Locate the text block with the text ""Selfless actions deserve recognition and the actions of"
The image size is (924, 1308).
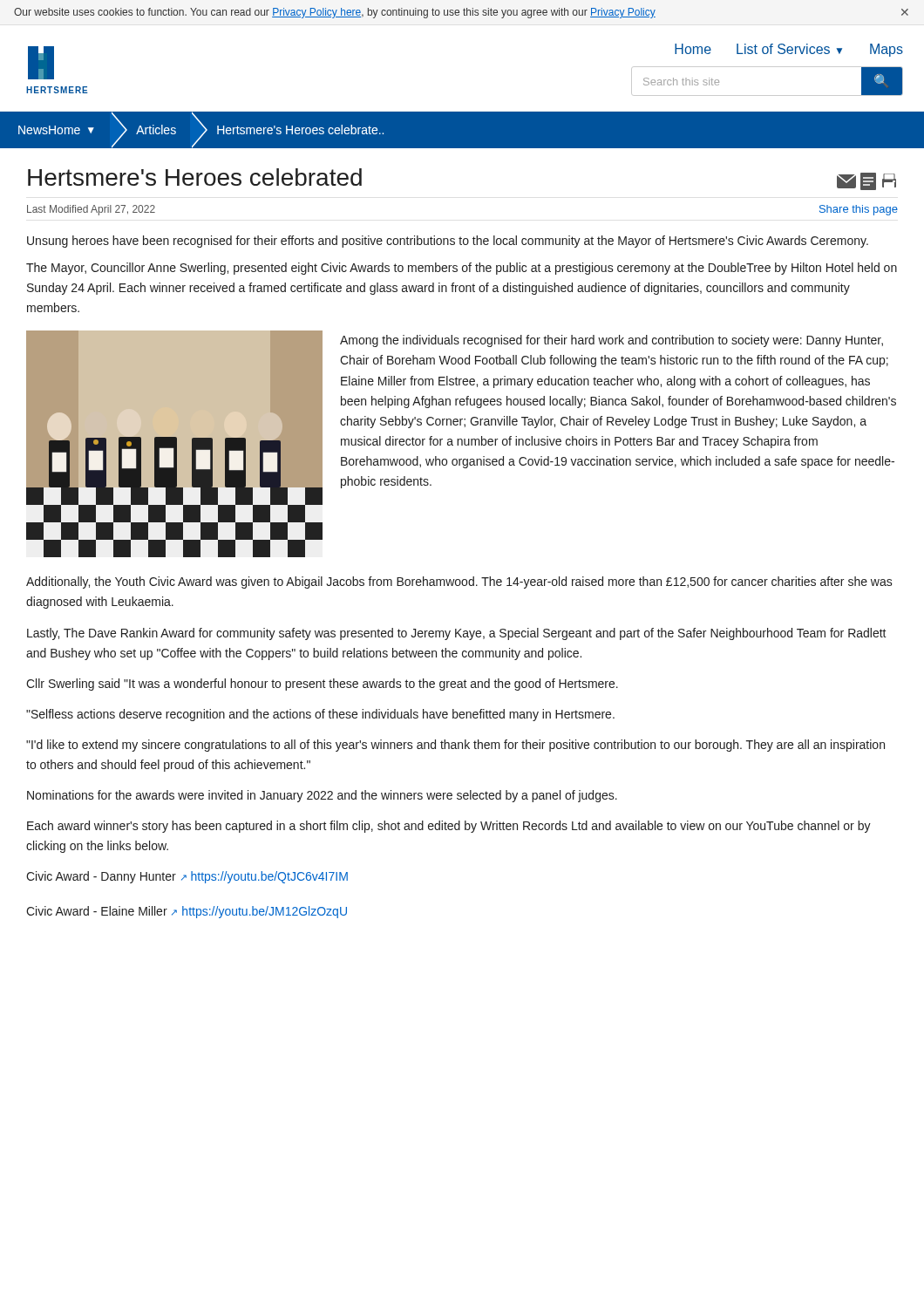[321, 714]
